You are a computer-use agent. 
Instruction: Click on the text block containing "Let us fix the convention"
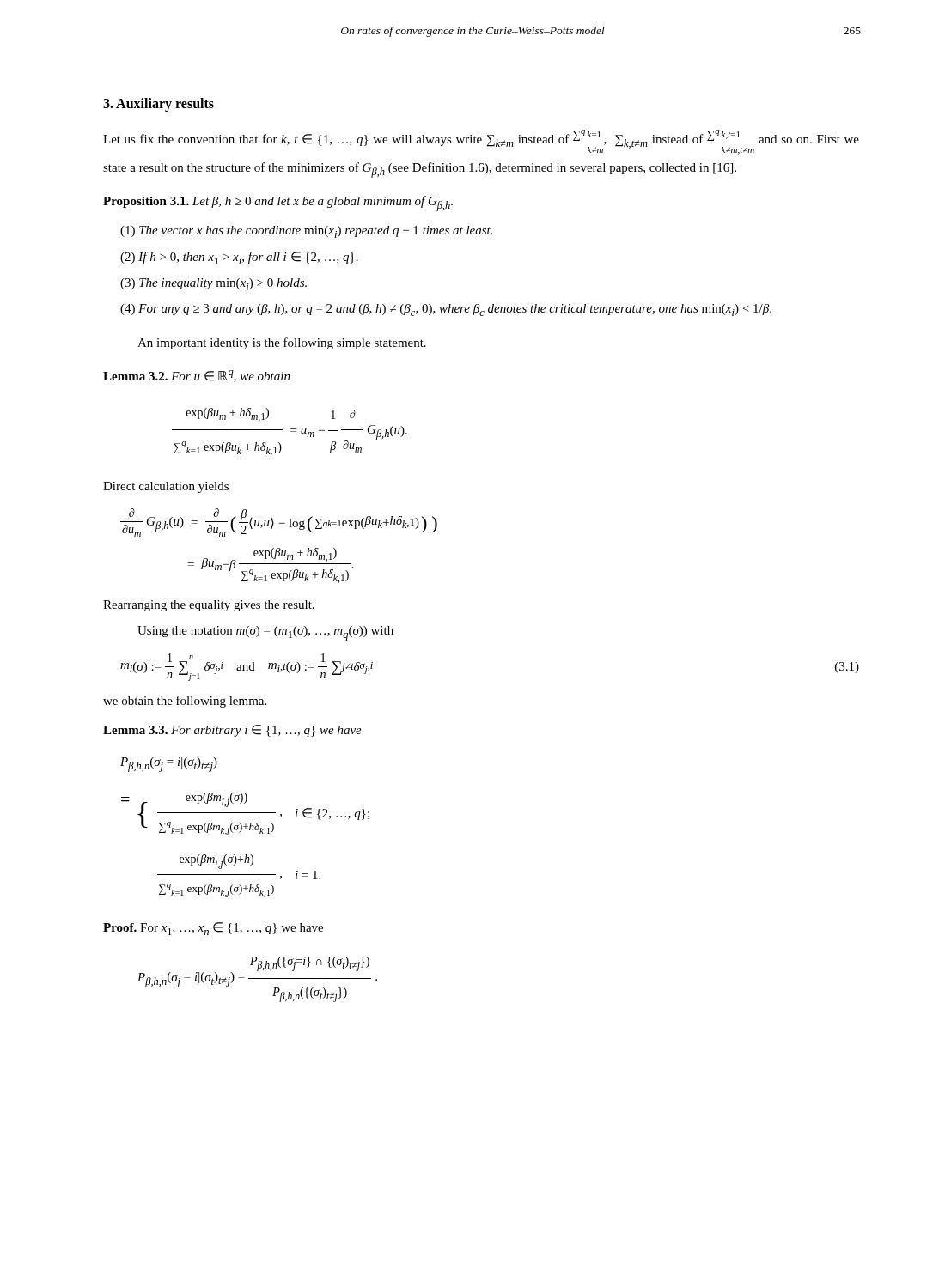(481, 151)
